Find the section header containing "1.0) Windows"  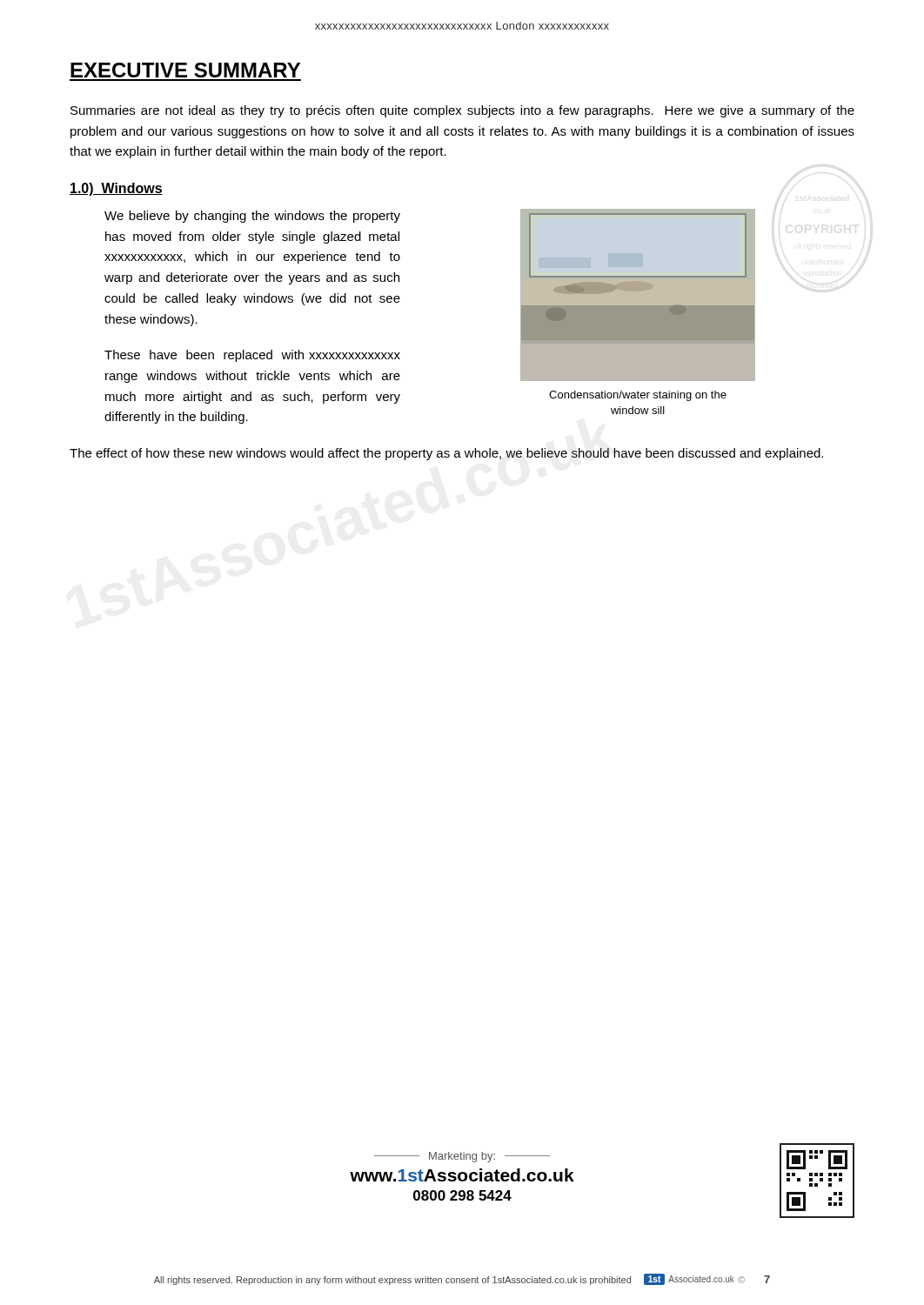[116, 188]
